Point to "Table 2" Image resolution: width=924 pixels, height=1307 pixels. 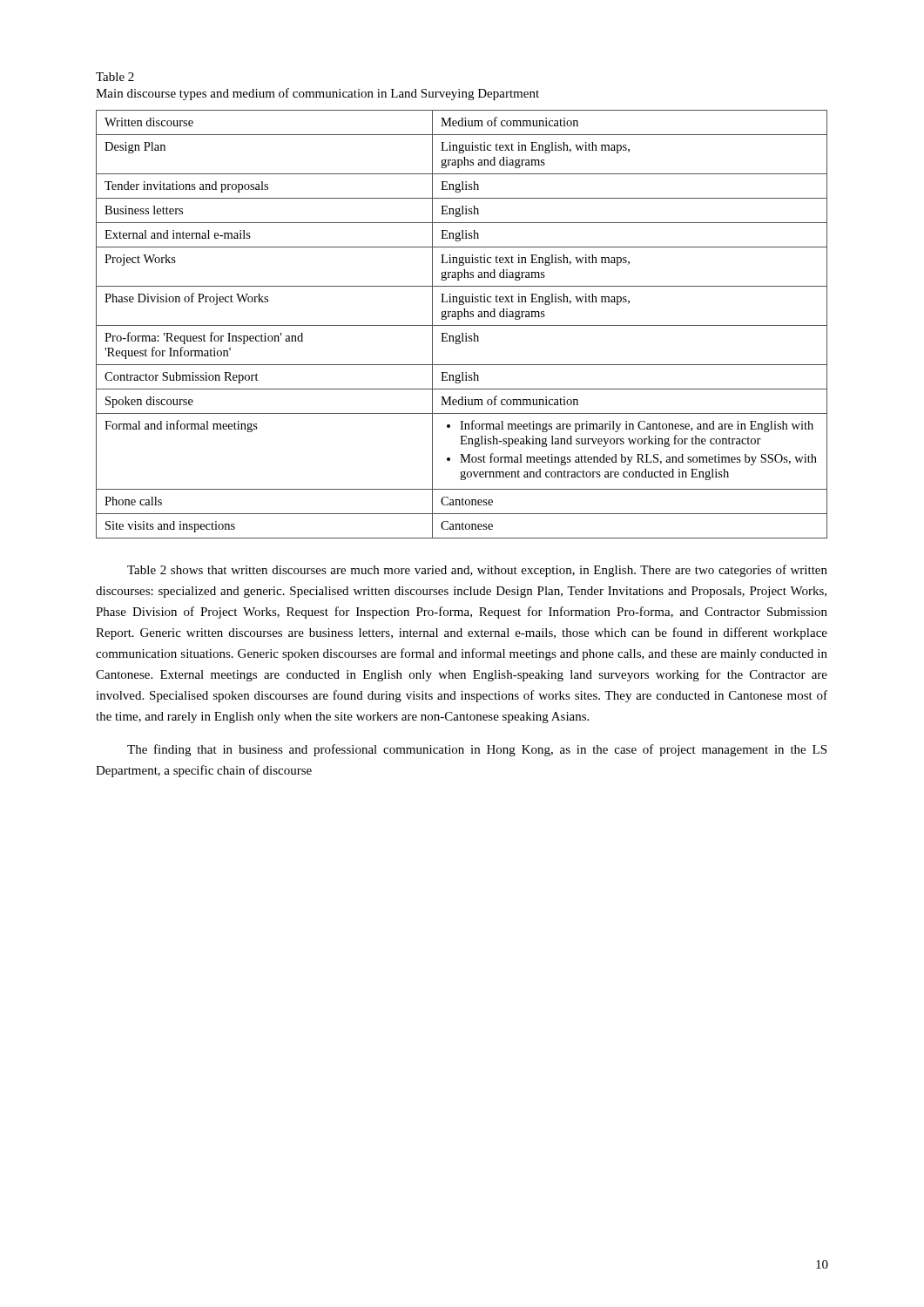coord(115,77)
